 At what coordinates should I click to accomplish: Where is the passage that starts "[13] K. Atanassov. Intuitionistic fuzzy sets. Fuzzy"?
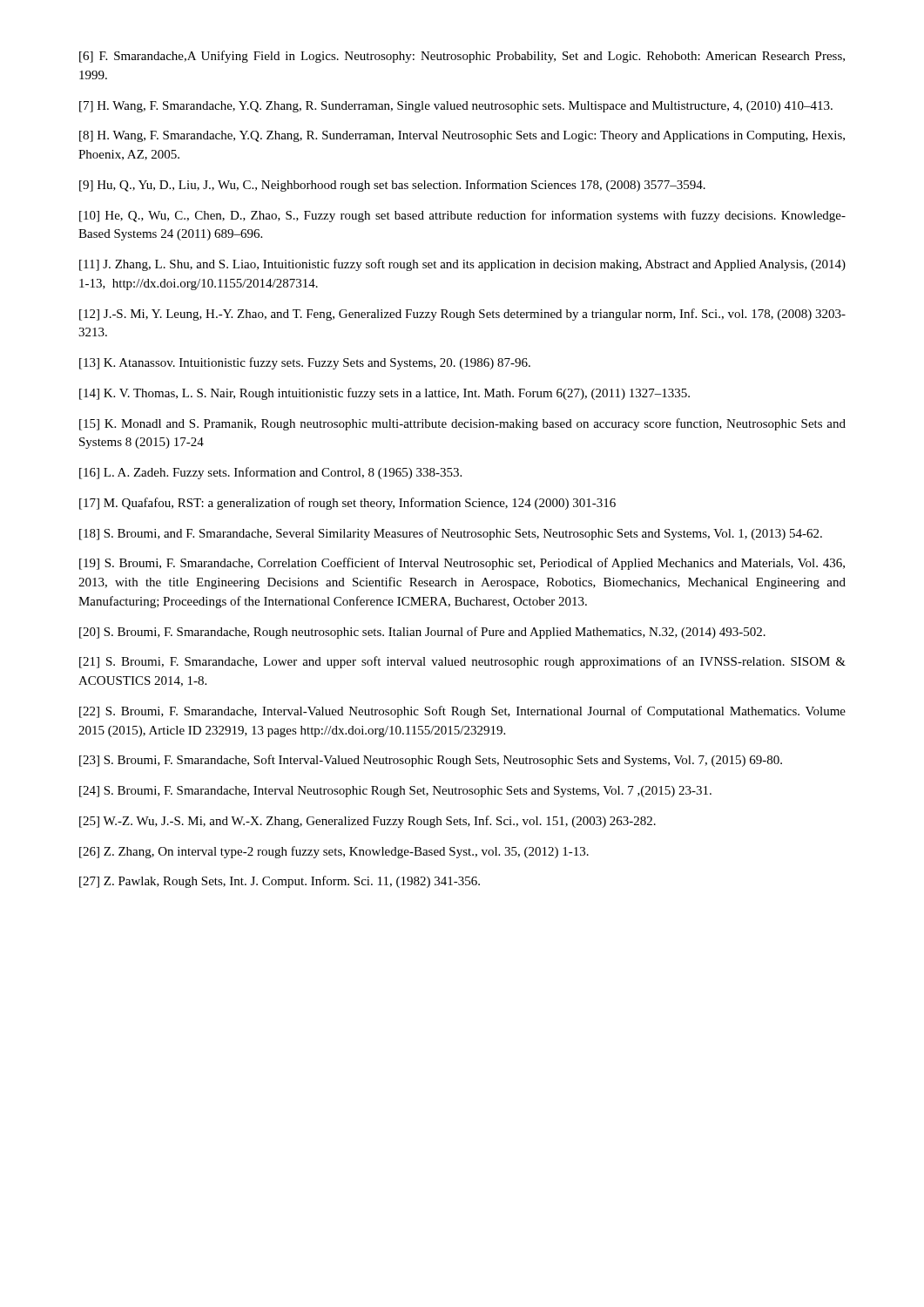[305, 362]
